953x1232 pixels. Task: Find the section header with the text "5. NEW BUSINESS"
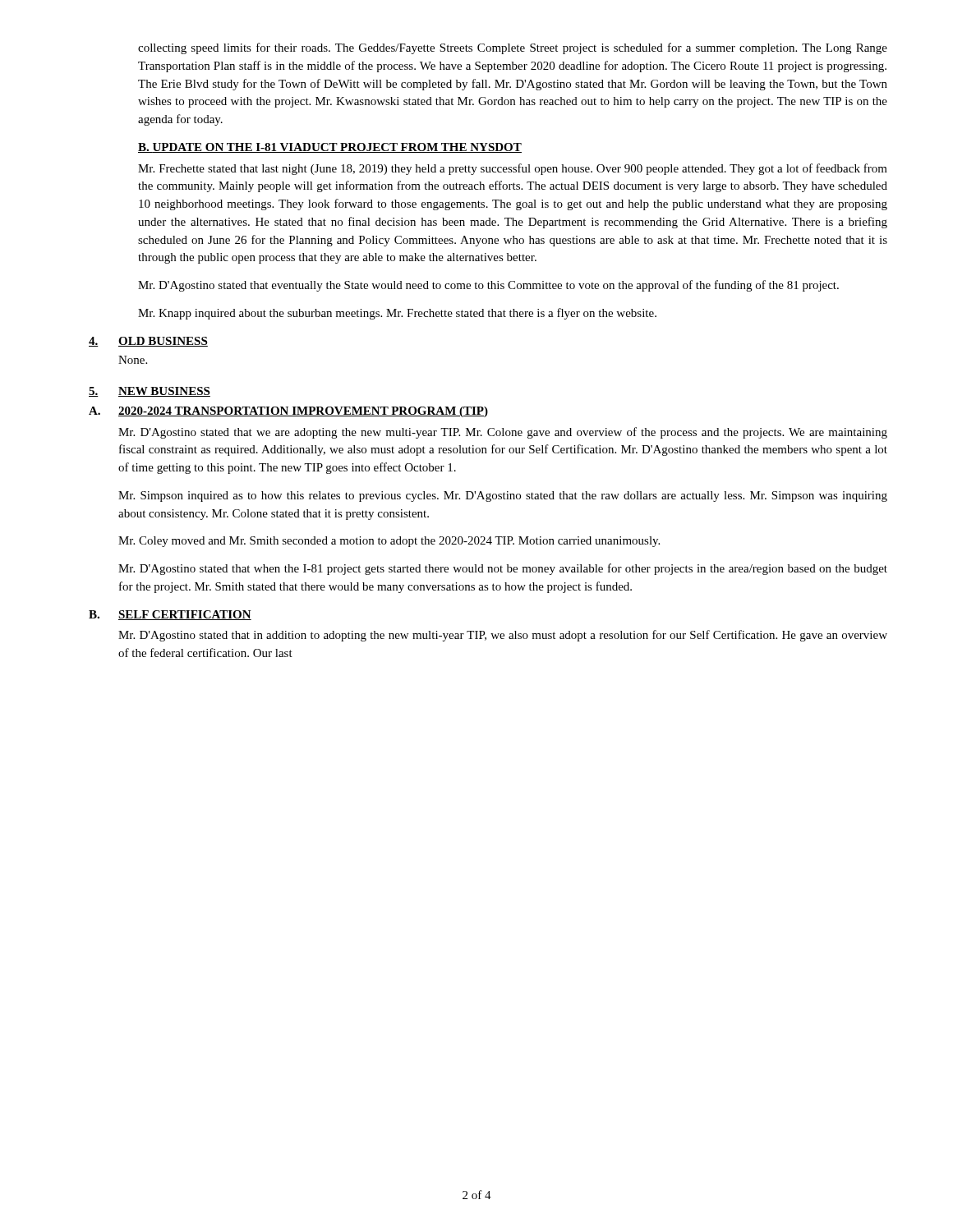click(149, 392)
